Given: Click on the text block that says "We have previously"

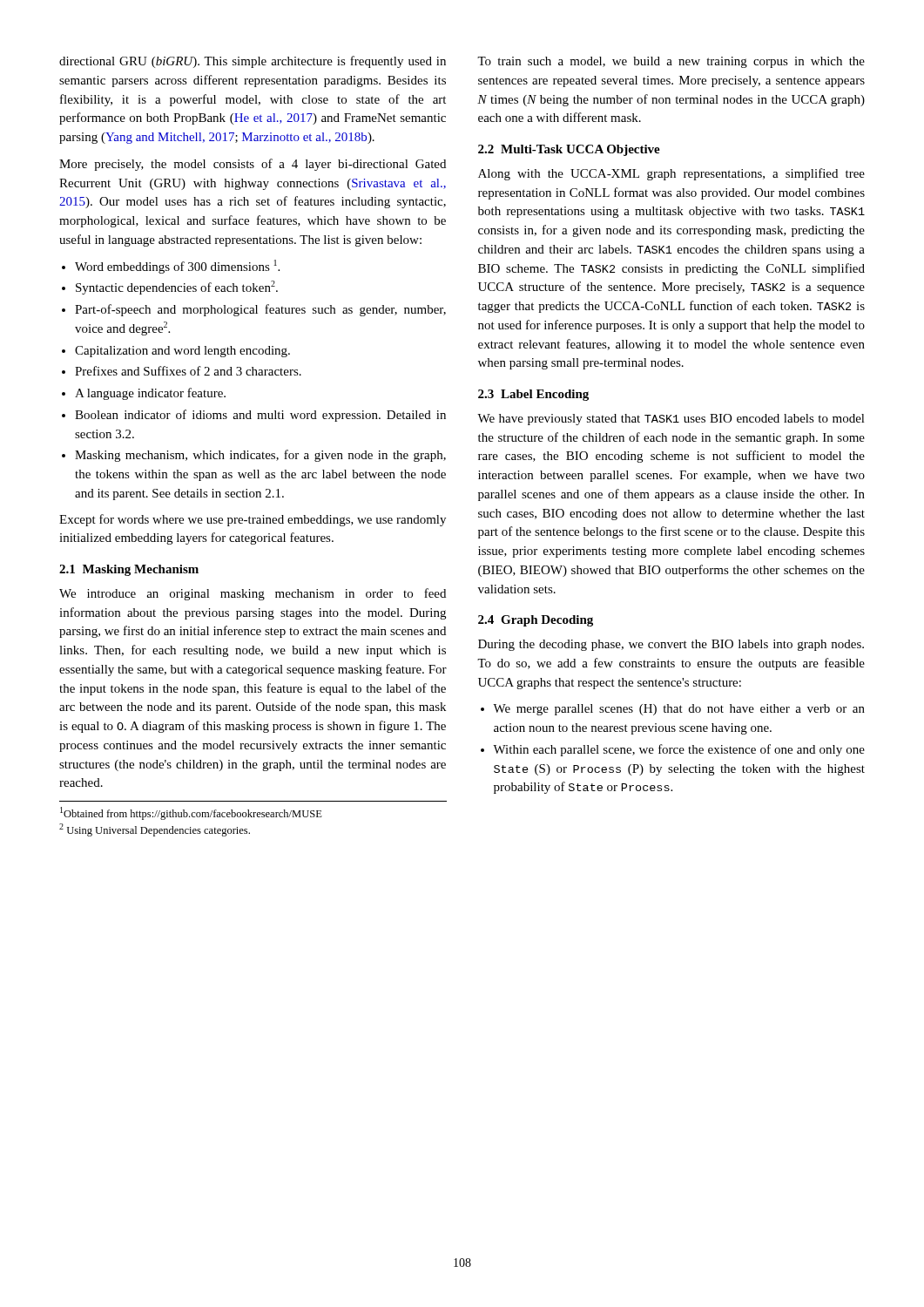Looking at the screenshot, I should 671,504.
